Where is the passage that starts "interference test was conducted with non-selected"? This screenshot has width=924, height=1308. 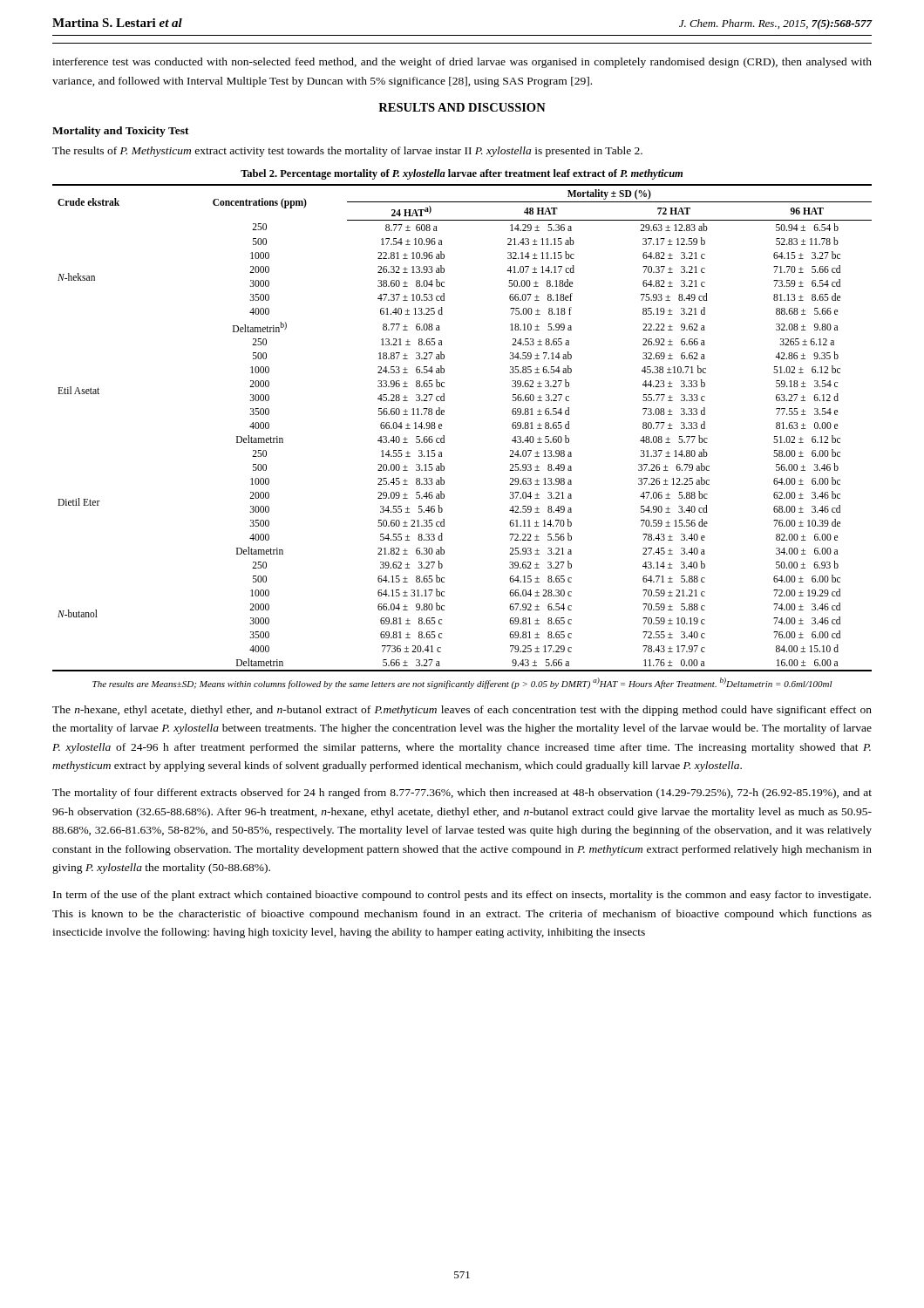click(x=462, y=71)
